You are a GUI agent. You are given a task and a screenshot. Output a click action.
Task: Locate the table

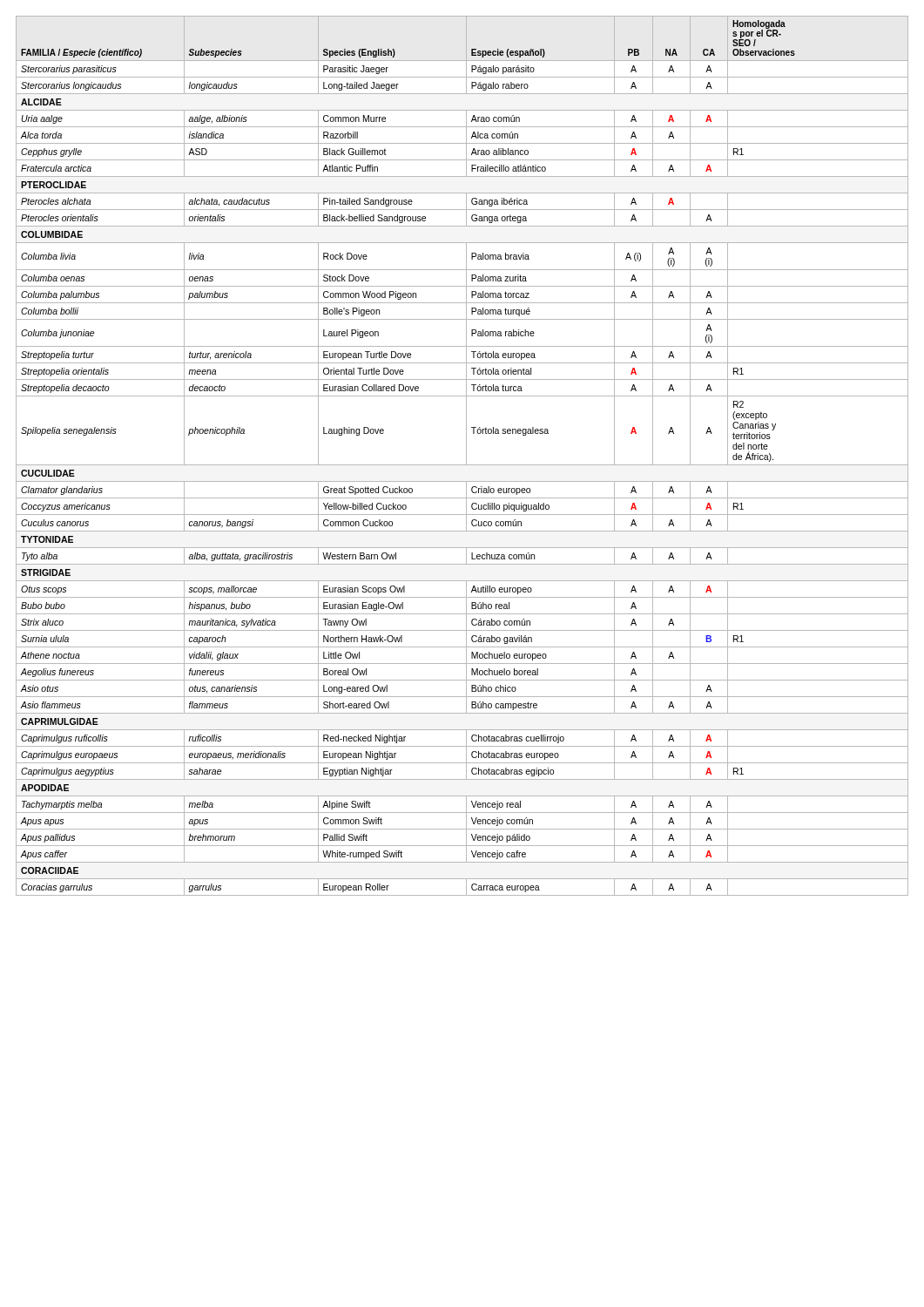pos(462,456)
